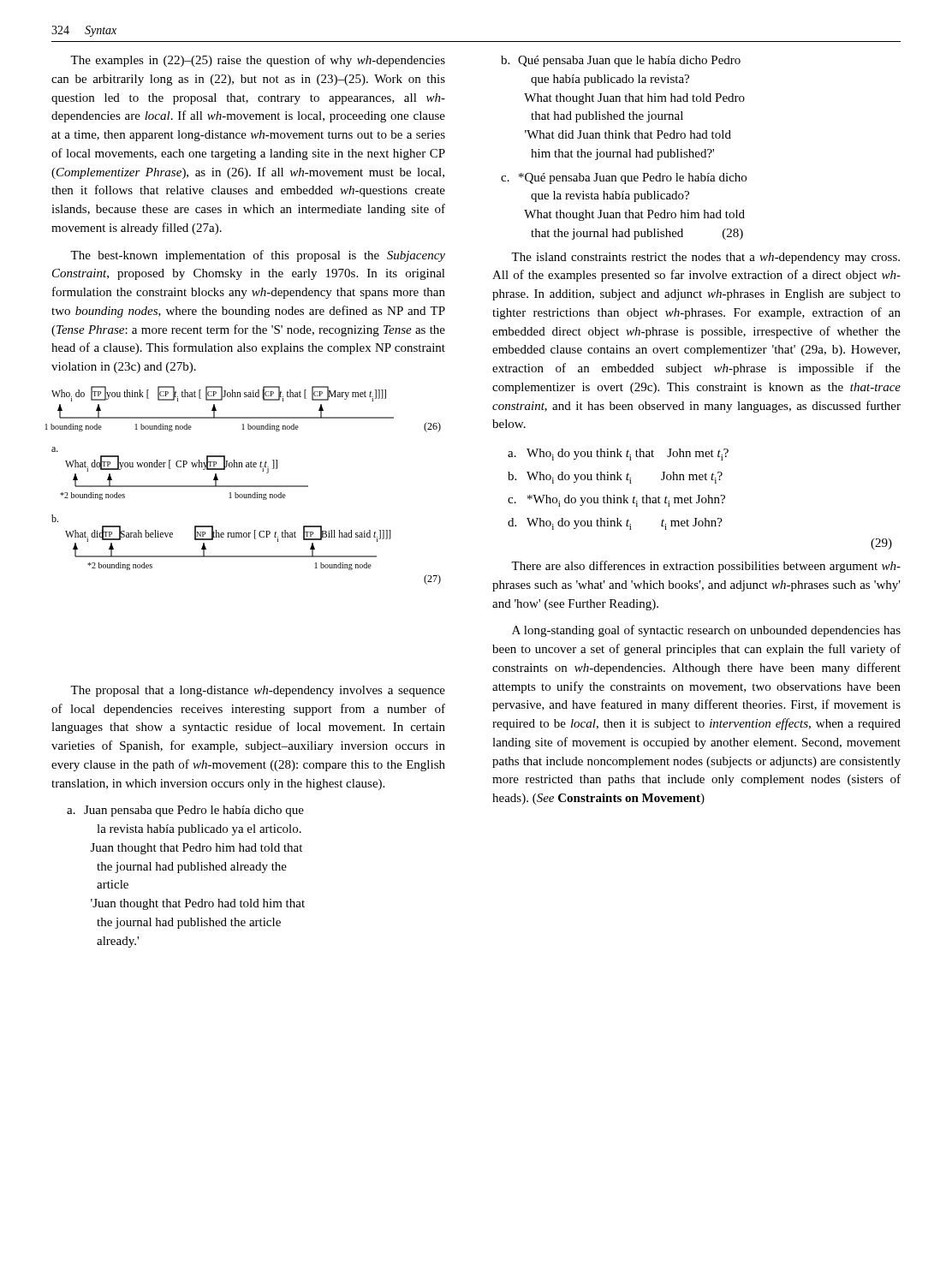This screenshot has height=1284, width=952.
Task: Locate the block of text that opens with "a. Juan pensaba que Pedro le"
Action: pyautogui.click(x=256, y=876)
